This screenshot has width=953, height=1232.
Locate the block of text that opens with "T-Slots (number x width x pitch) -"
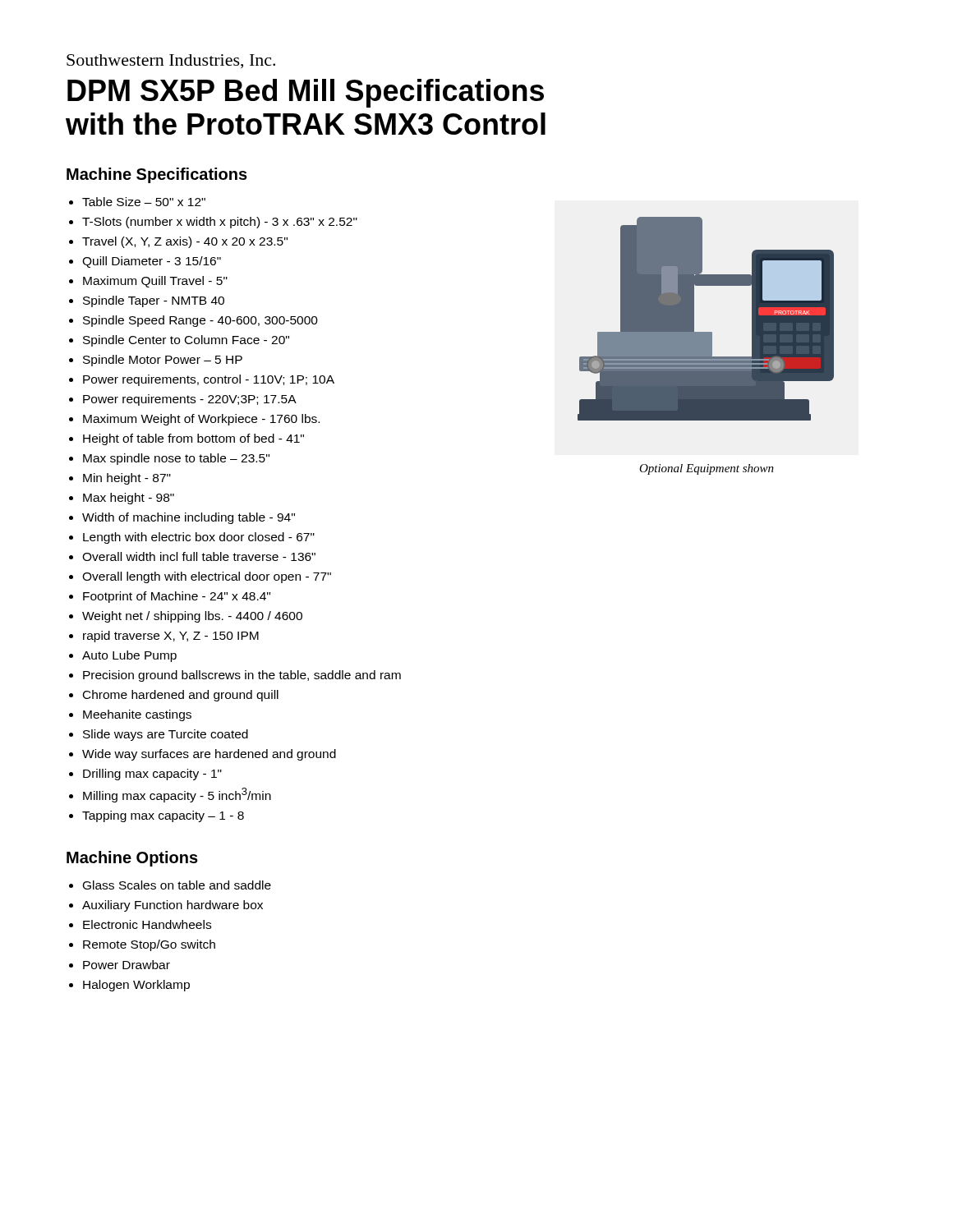pos(220,221)
